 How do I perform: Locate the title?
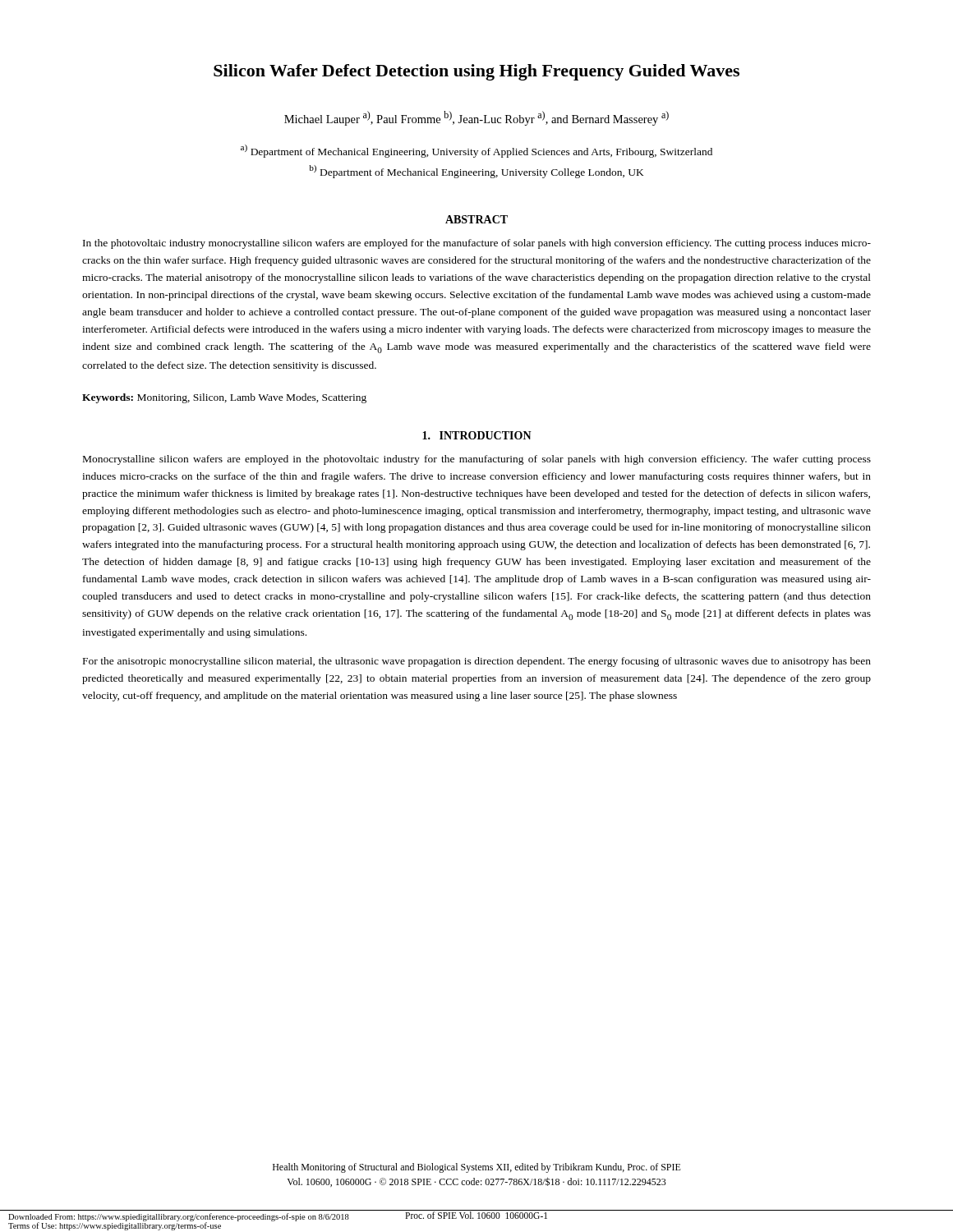pyautogui.click(x=476, y=71)
